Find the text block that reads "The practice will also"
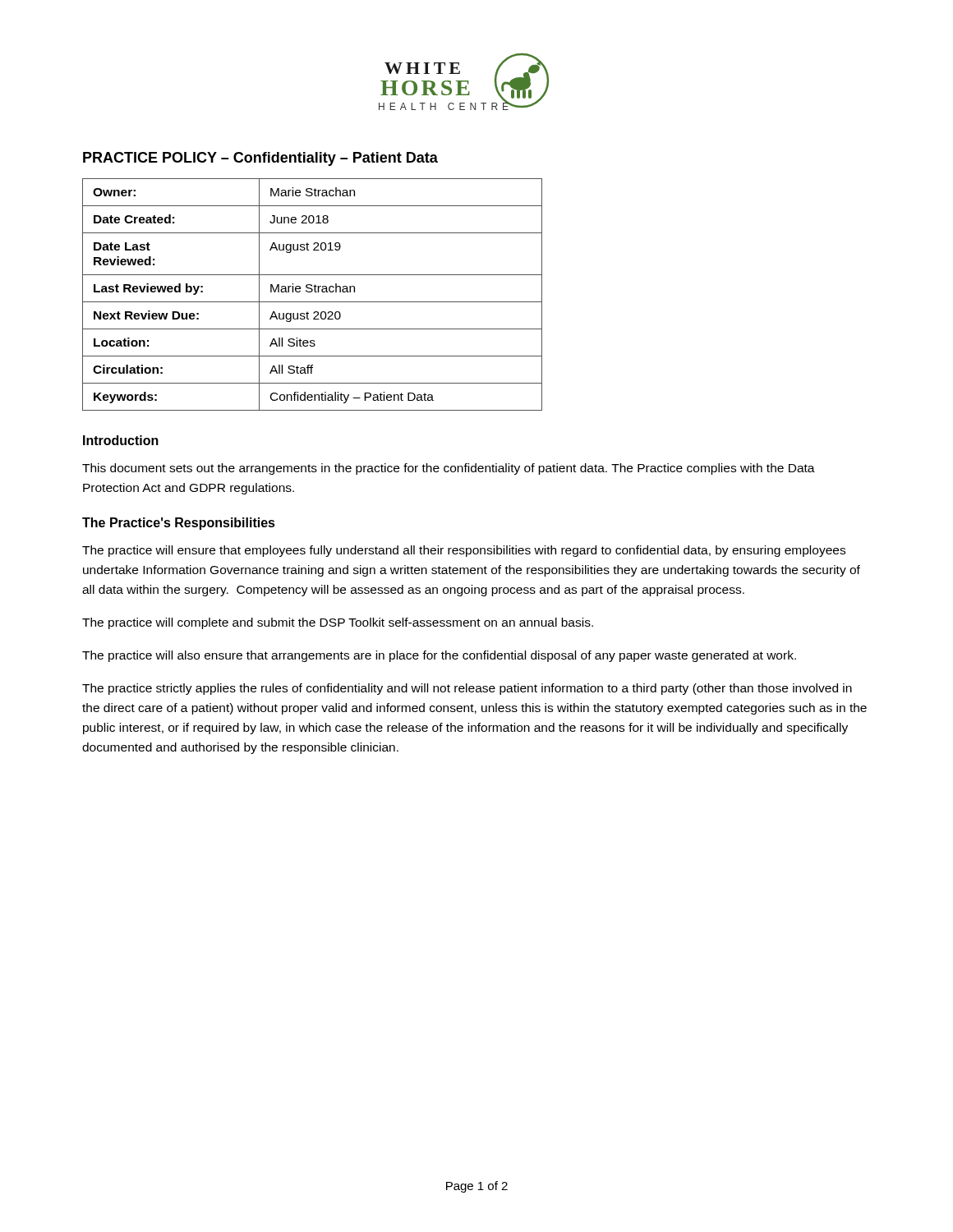Image resolution: width=953 pixels, height=1232 pixels. click(x=440, y=655)
